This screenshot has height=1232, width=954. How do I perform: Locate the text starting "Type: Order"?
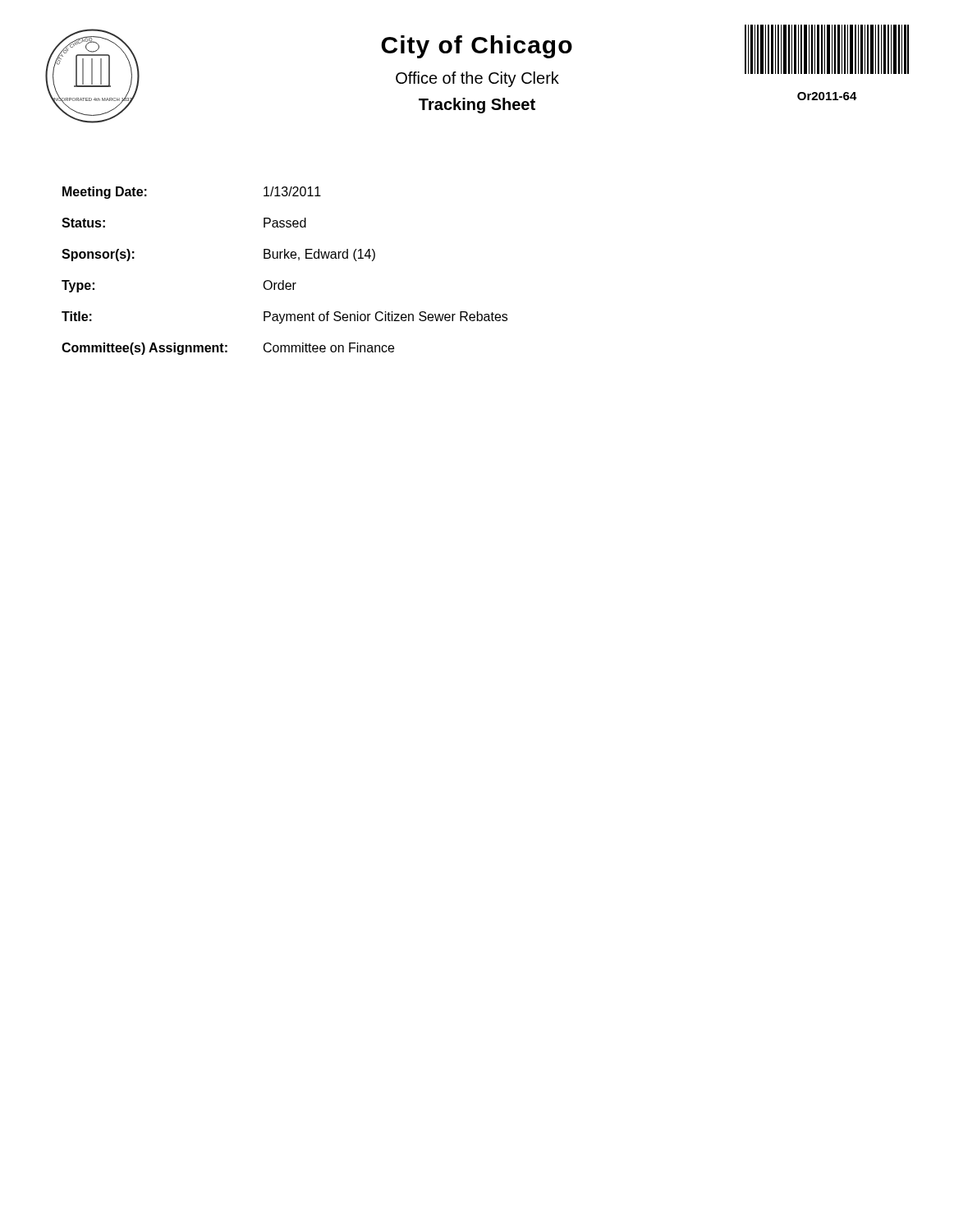click(78, 286)
